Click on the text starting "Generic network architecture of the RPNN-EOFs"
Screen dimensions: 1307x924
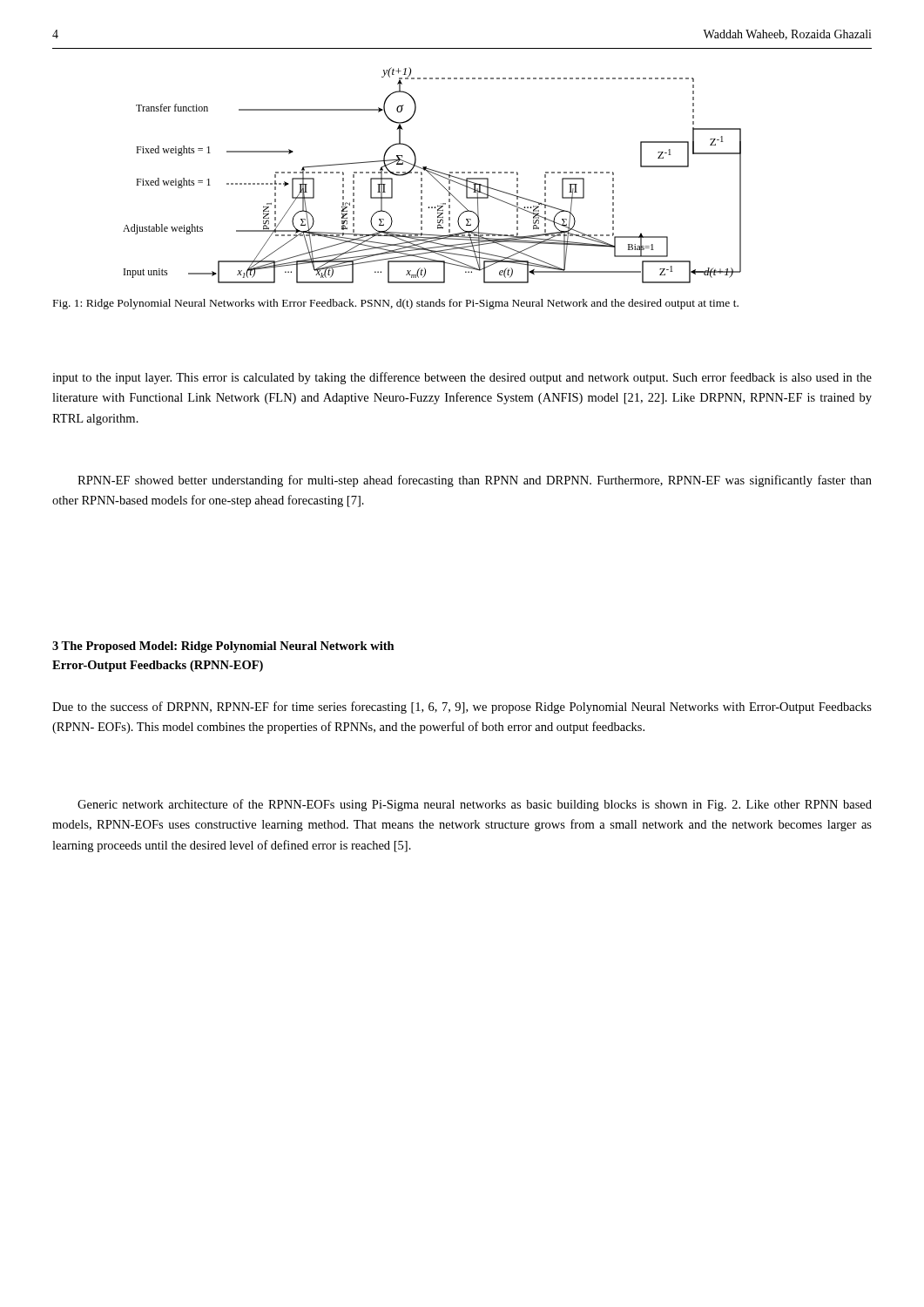click(x=462, y=825)
